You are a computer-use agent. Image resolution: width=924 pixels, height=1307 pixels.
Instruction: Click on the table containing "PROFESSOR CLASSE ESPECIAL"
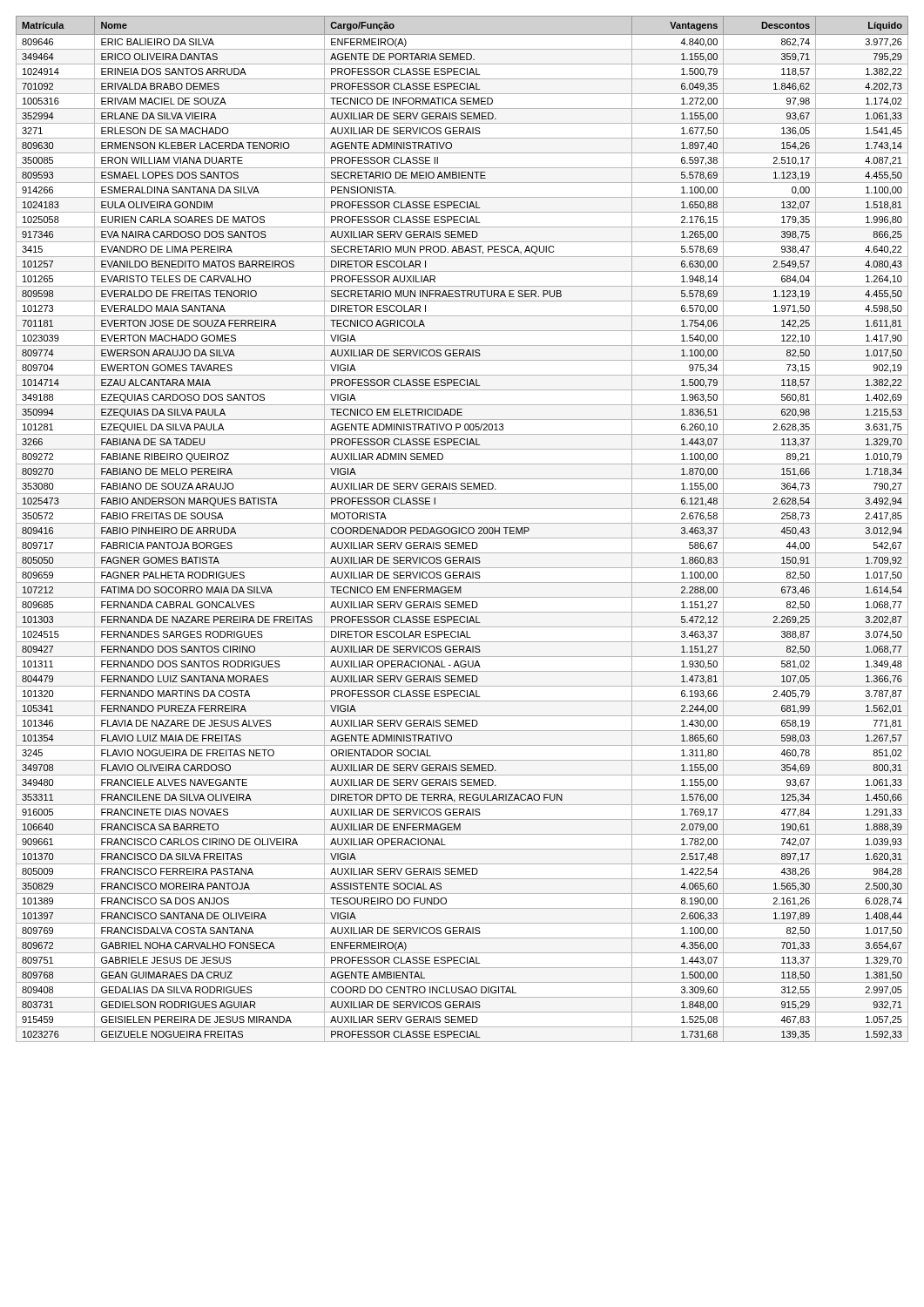pos(462,529)
